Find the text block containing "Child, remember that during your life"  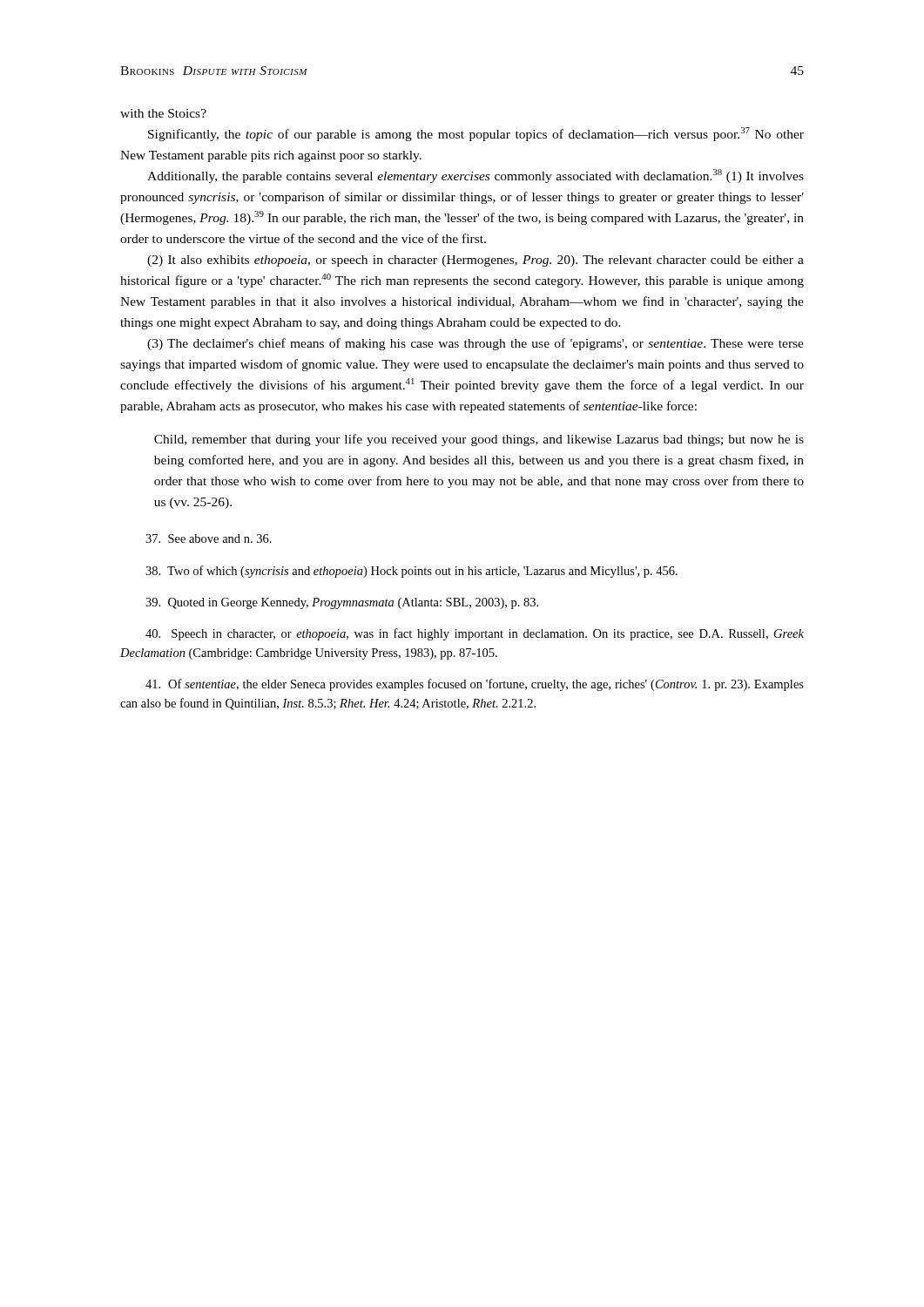point(479,470)
